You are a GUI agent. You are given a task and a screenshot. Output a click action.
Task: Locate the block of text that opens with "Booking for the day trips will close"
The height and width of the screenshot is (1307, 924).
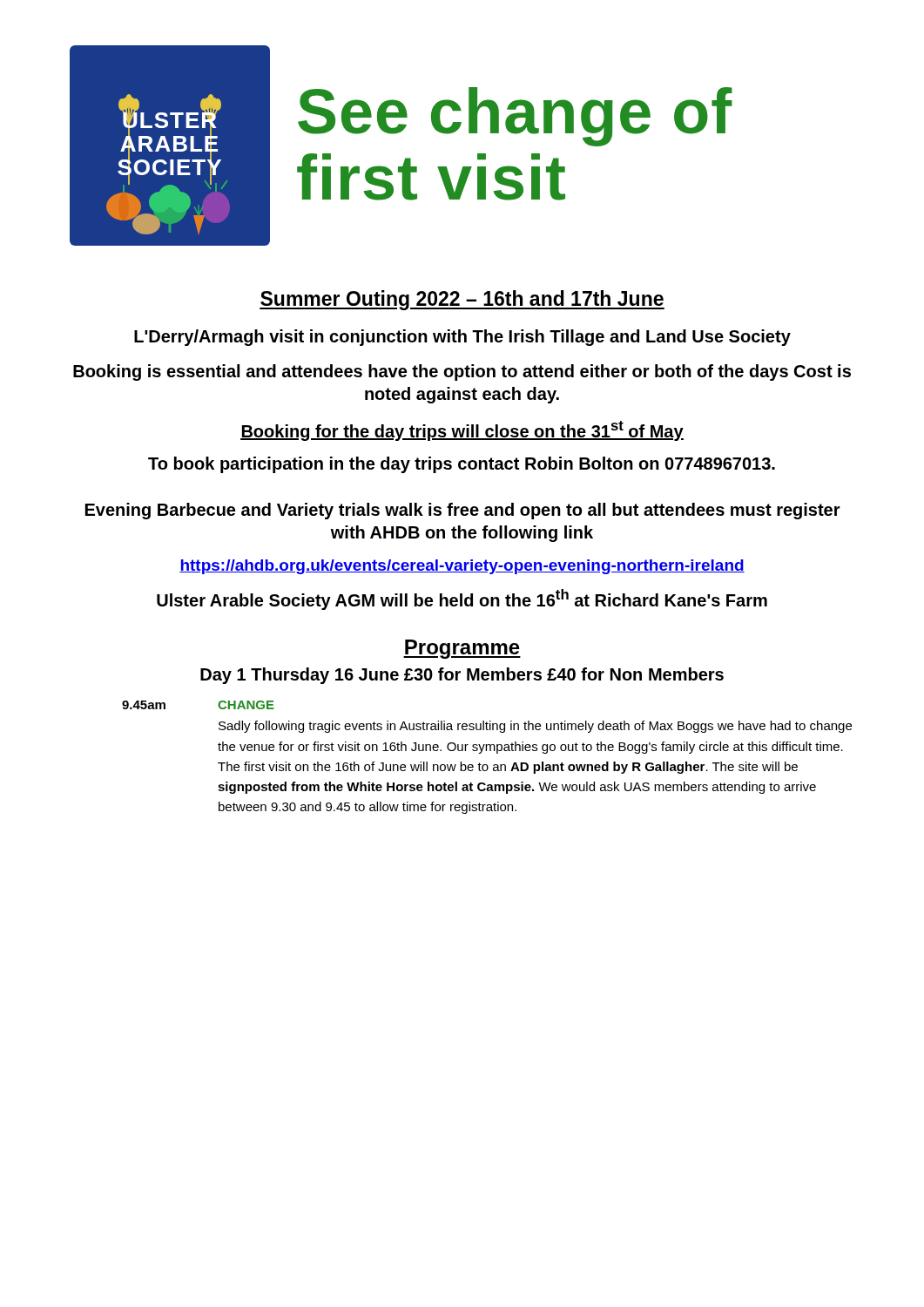pyautogui.click(x=462, y=429)
